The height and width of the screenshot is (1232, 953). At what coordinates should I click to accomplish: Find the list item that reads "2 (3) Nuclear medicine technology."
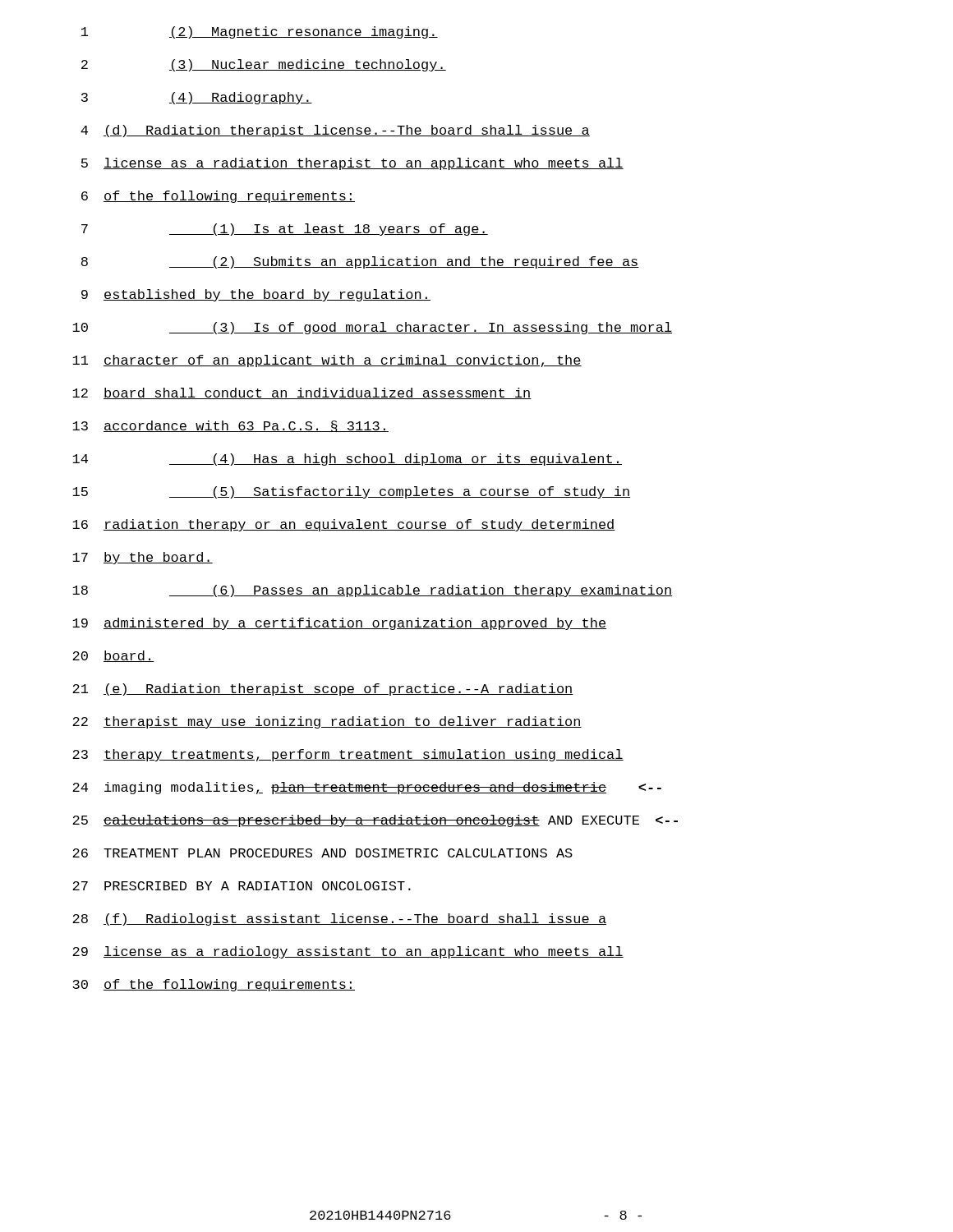[x=264, y=65]
